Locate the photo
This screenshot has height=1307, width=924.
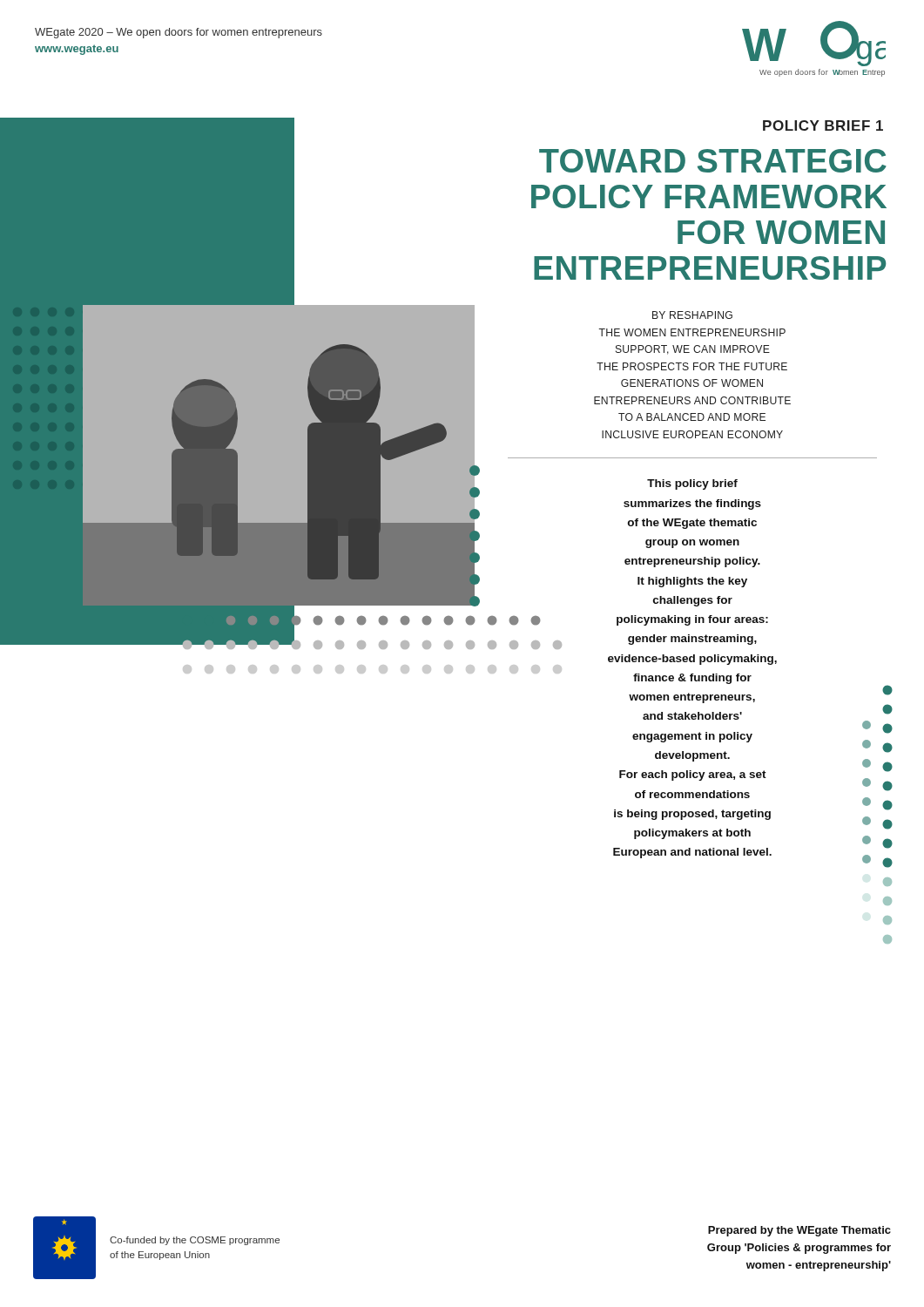pos(279,455)
